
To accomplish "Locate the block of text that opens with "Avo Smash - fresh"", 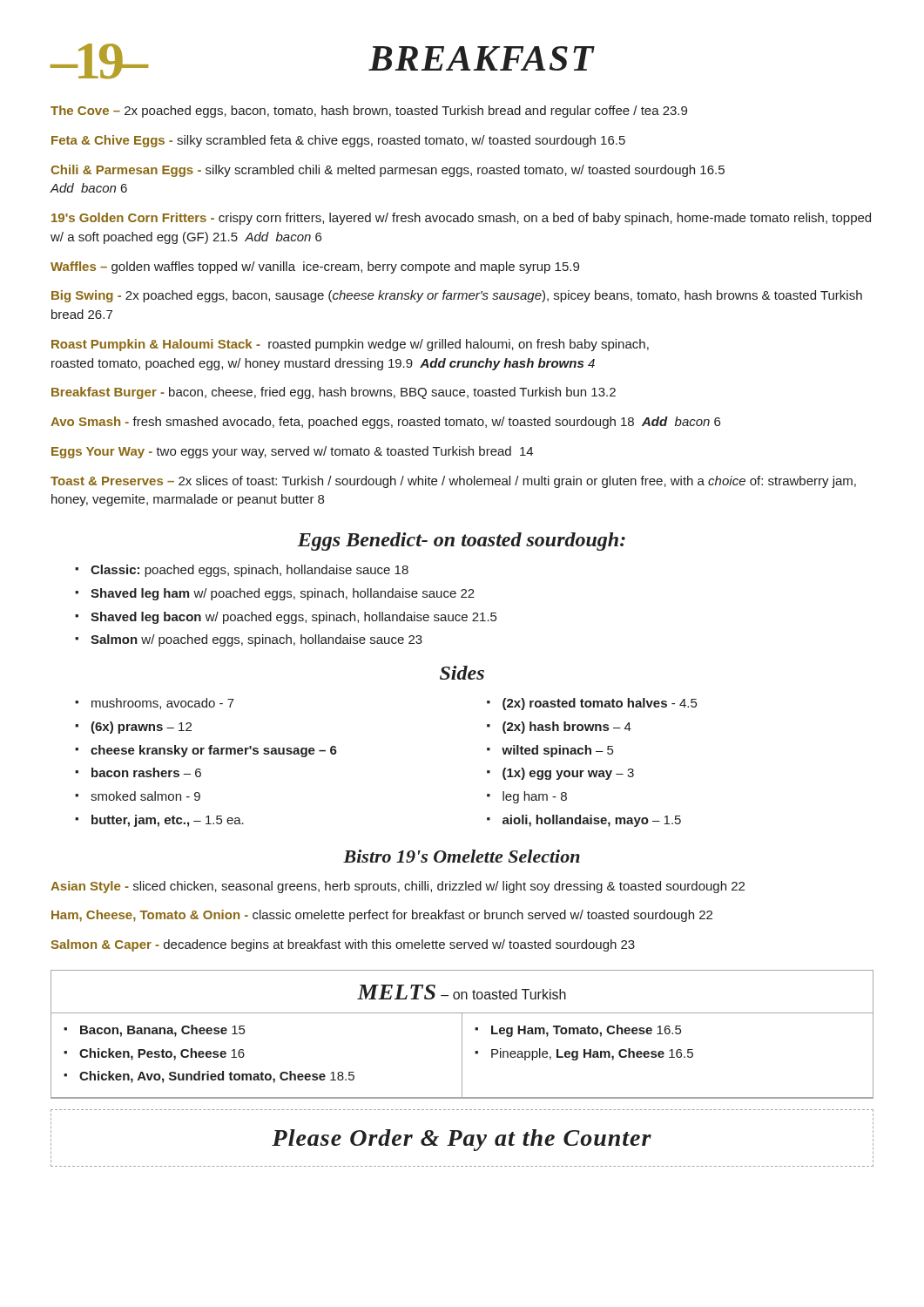I will [x=386, y=421].
